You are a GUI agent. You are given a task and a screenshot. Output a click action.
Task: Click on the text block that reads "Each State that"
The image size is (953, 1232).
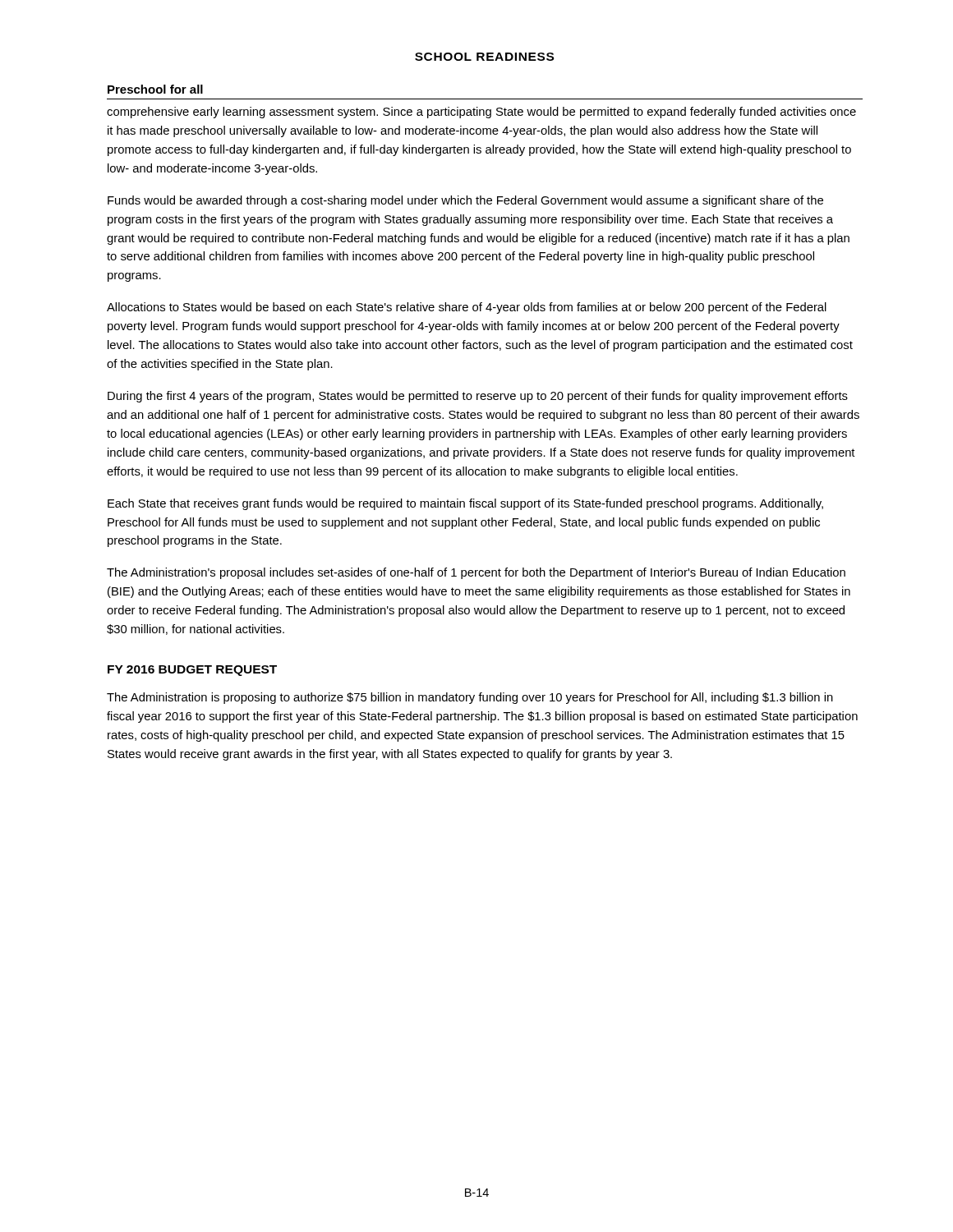[x=466, y=522]
